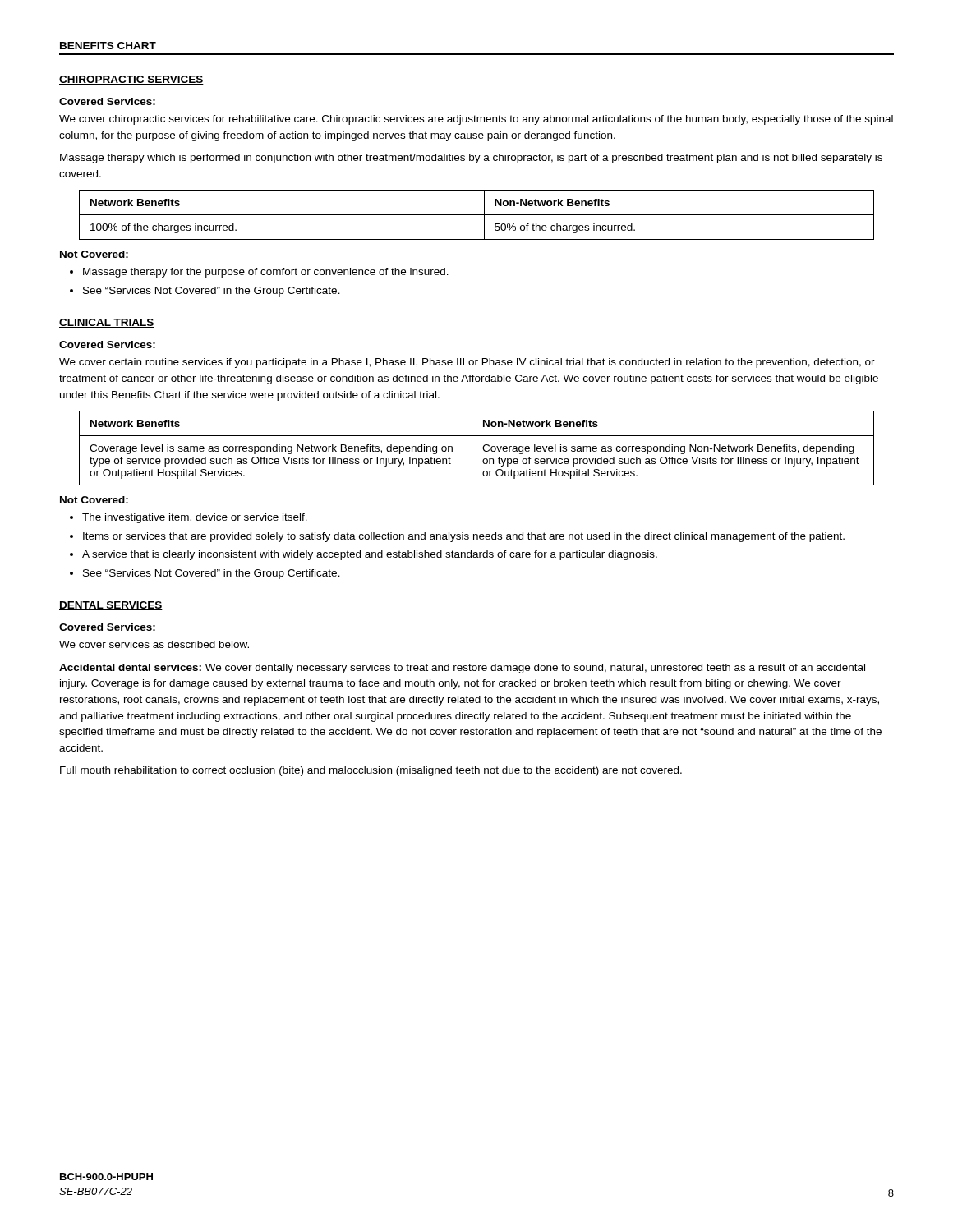The image size is (953, 1232).
Task: Point to the block beginning "A service that"
Action: point(370,554)
